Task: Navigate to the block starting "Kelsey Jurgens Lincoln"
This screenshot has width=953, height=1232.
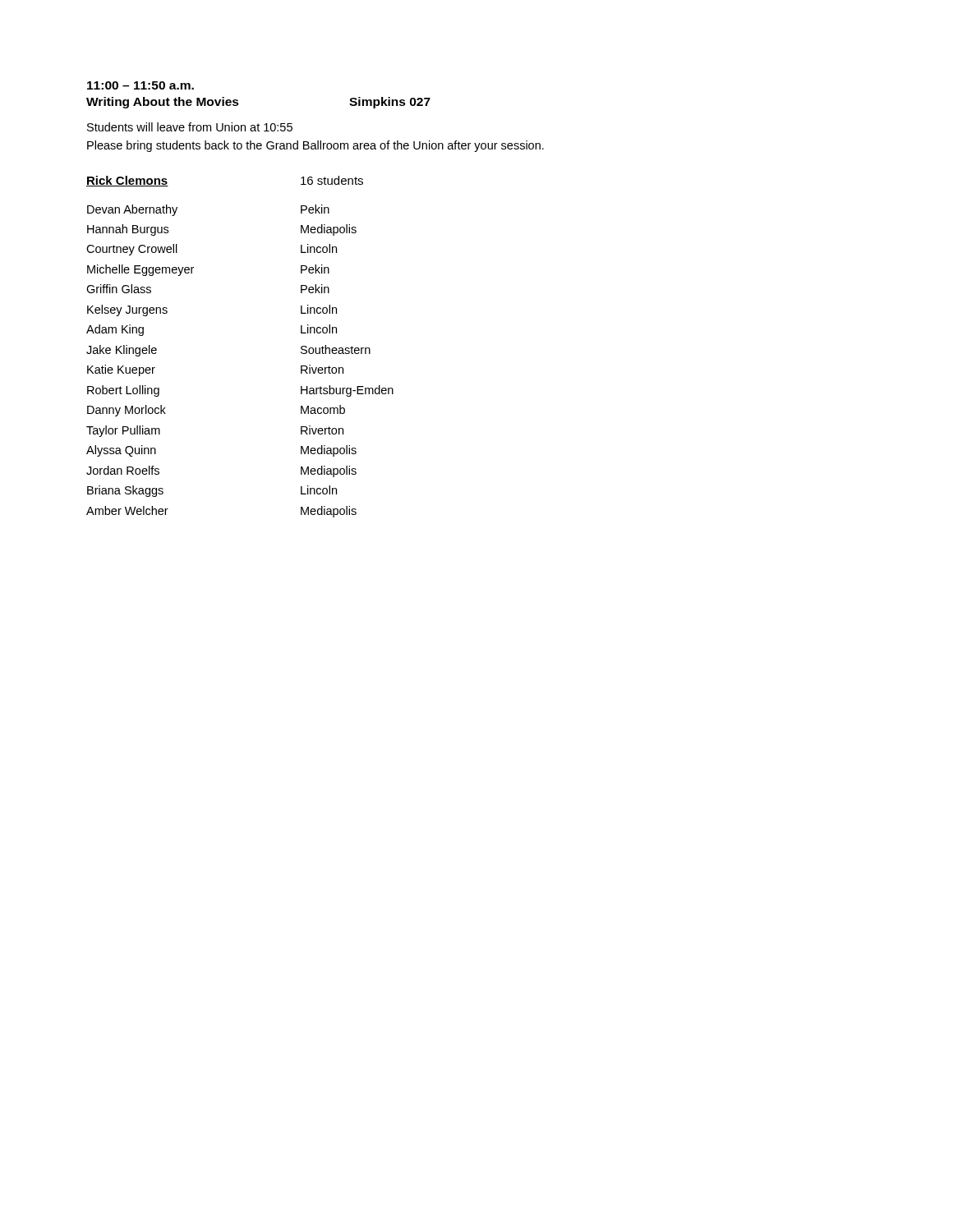Action: 129,310
